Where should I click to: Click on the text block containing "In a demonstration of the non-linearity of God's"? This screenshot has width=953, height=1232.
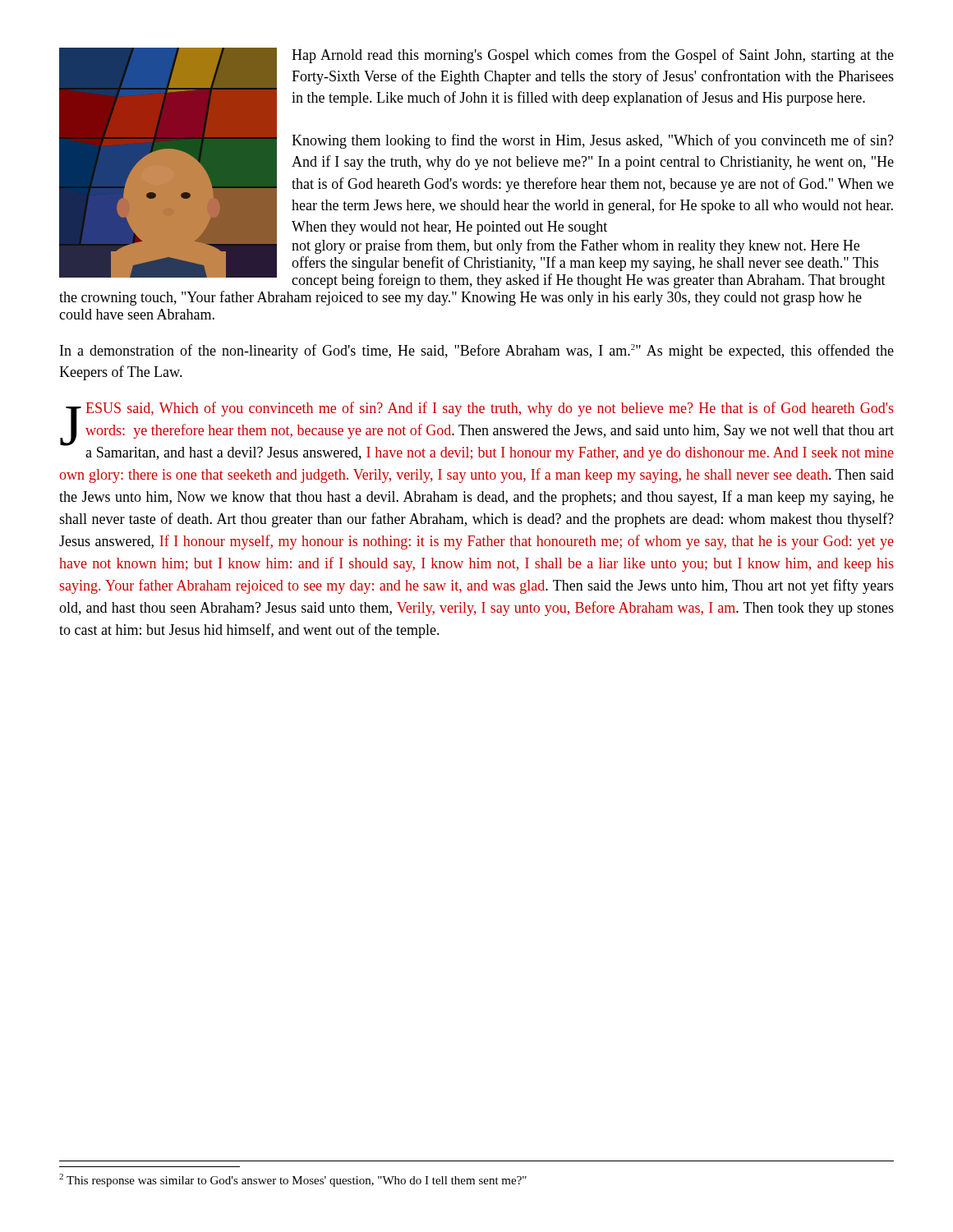point(476,361)
